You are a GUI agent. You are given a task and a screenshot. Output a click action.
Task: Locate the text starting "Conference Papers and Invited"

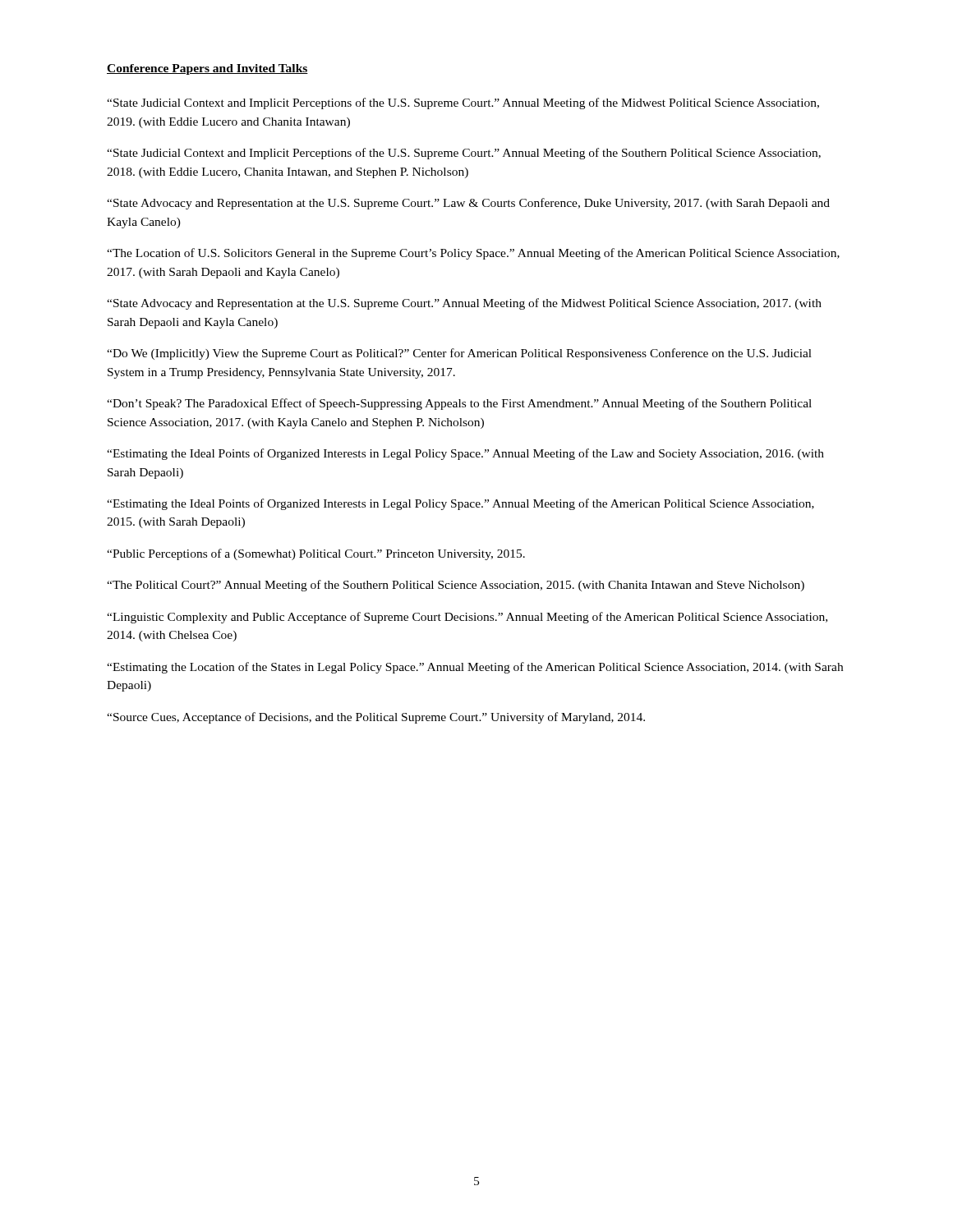(x=207, y=68)
